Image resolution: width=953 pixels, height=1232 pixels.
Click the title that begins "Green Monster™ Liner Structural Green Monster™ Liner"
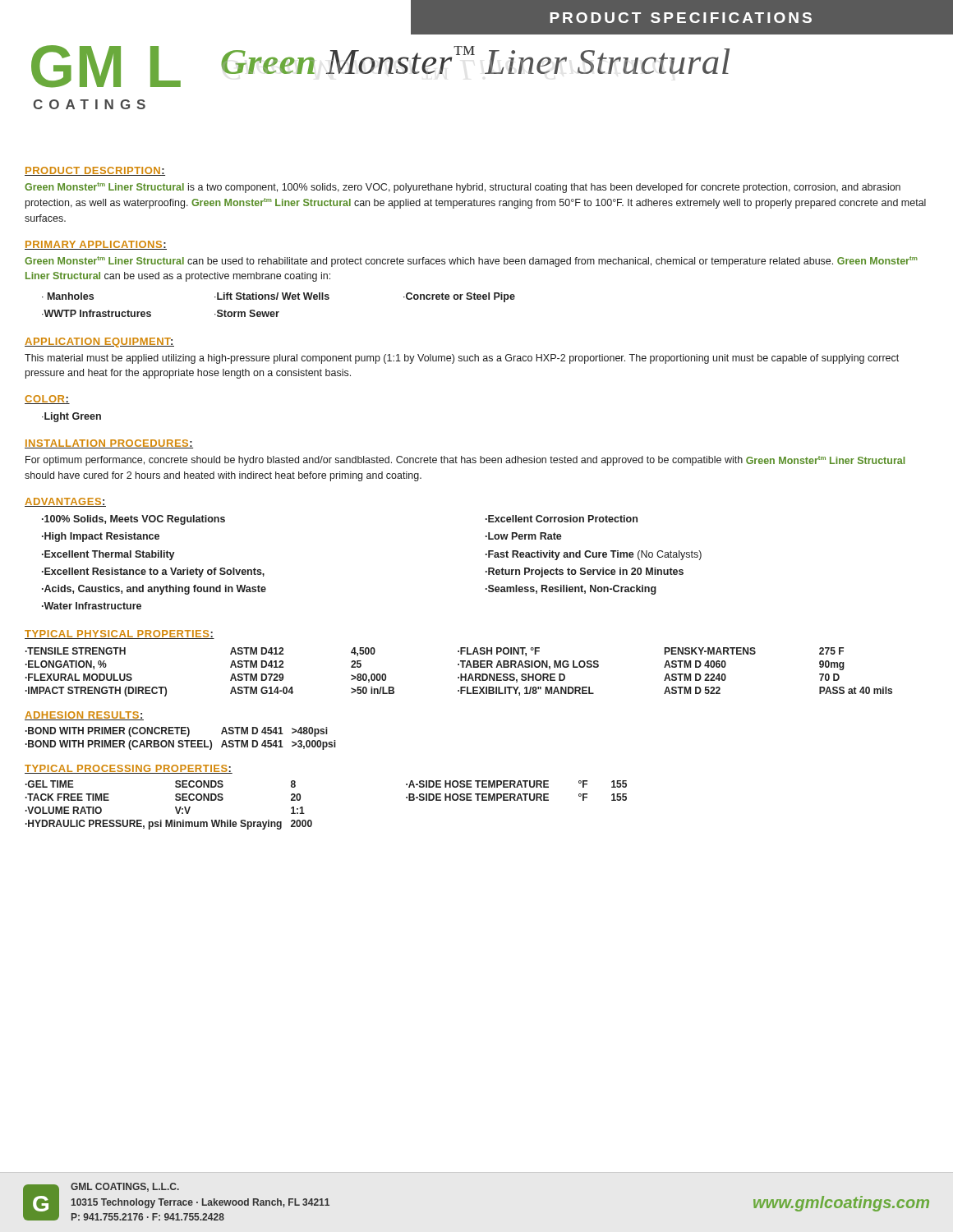pos(573,64)
